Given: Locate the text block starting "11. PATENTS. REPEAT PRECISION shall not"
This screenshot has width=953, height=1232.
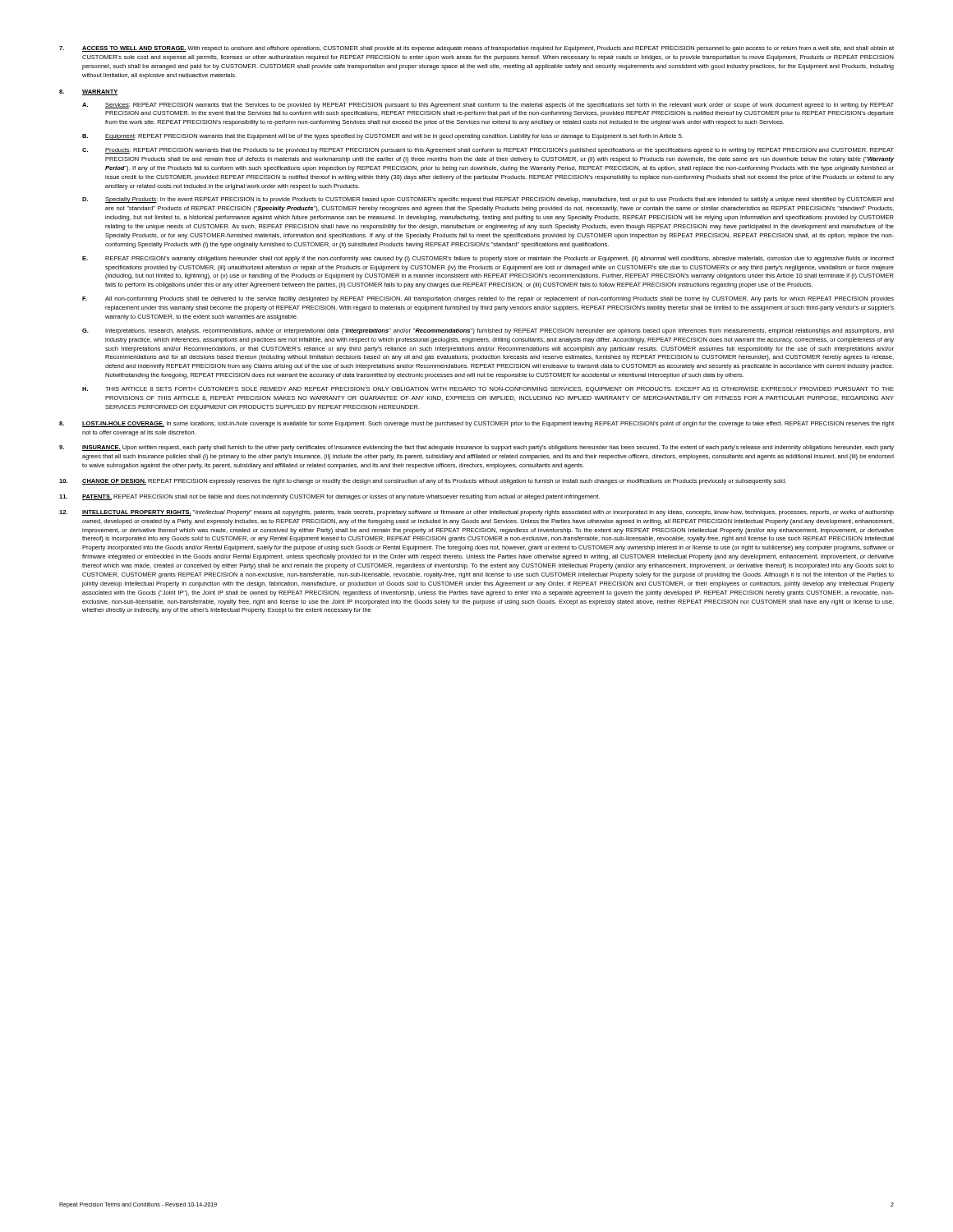Looking at the screenshot, I should [x=476, y=497].
